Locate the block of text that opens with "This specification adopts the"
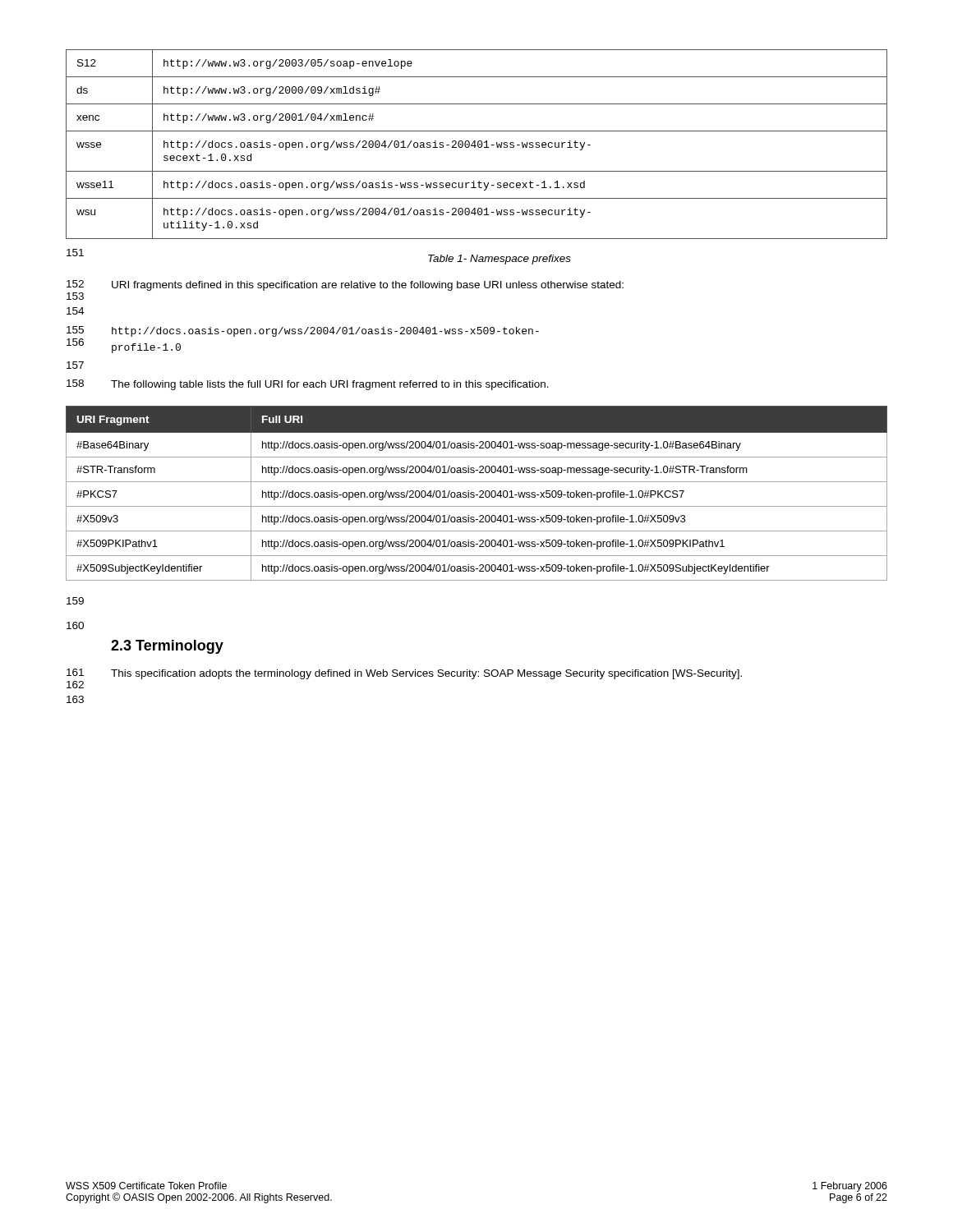 [427, 673]
